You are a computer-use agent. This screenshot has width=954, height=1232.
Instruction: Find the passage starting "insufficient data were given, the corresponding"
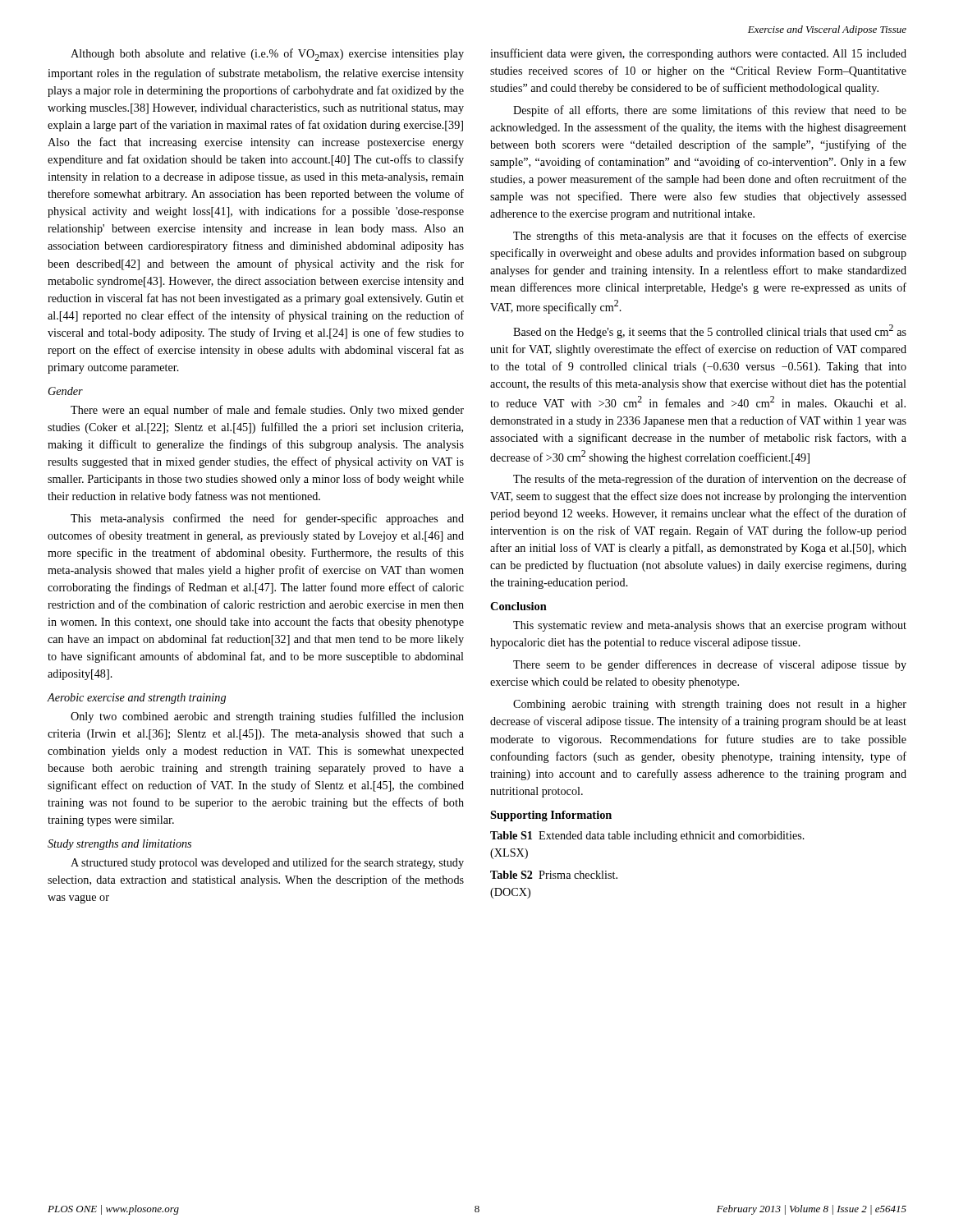click(x=698, y=318)
